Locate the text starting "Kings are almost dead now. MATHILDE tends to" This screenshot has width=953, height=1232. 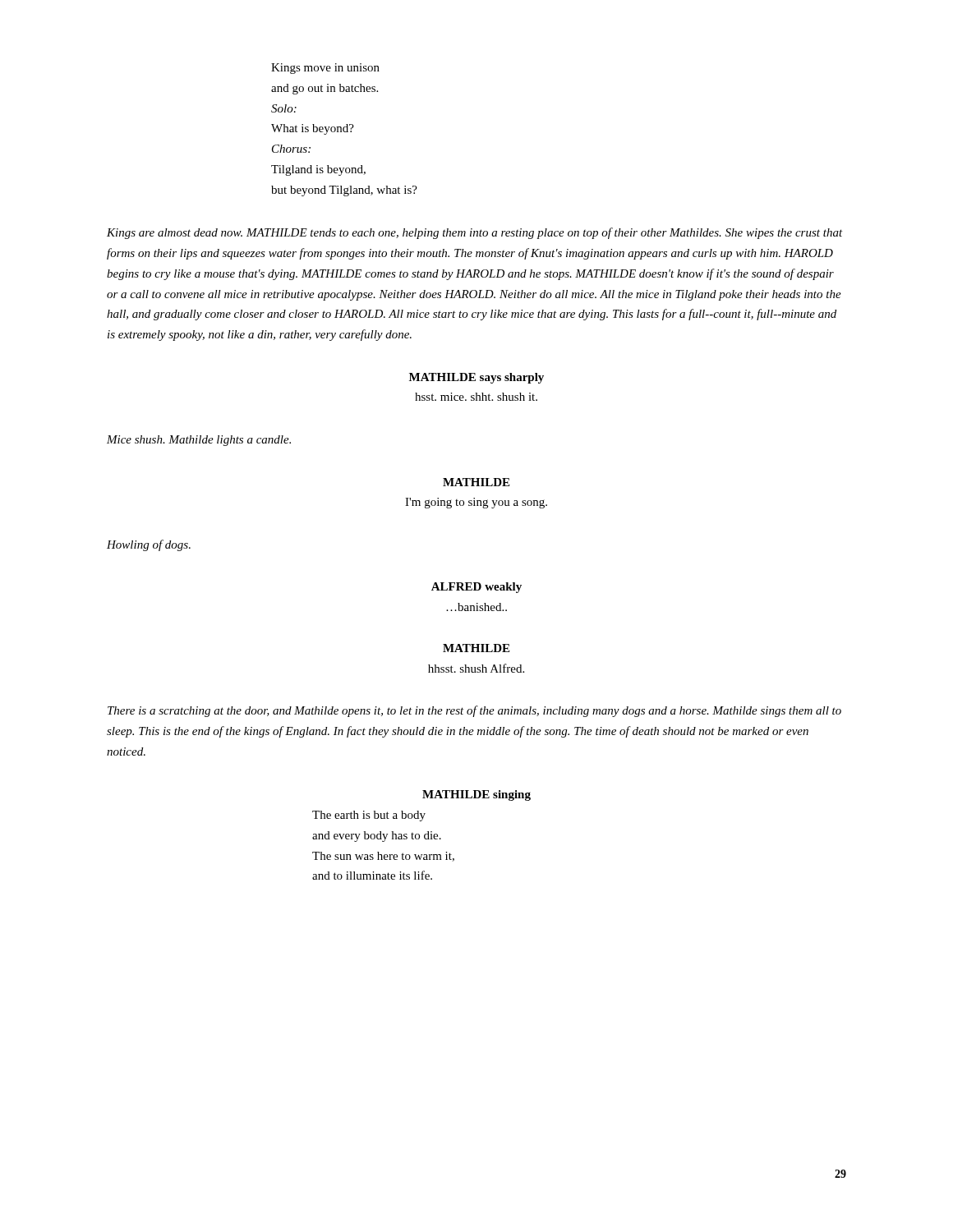coord(474,283)
